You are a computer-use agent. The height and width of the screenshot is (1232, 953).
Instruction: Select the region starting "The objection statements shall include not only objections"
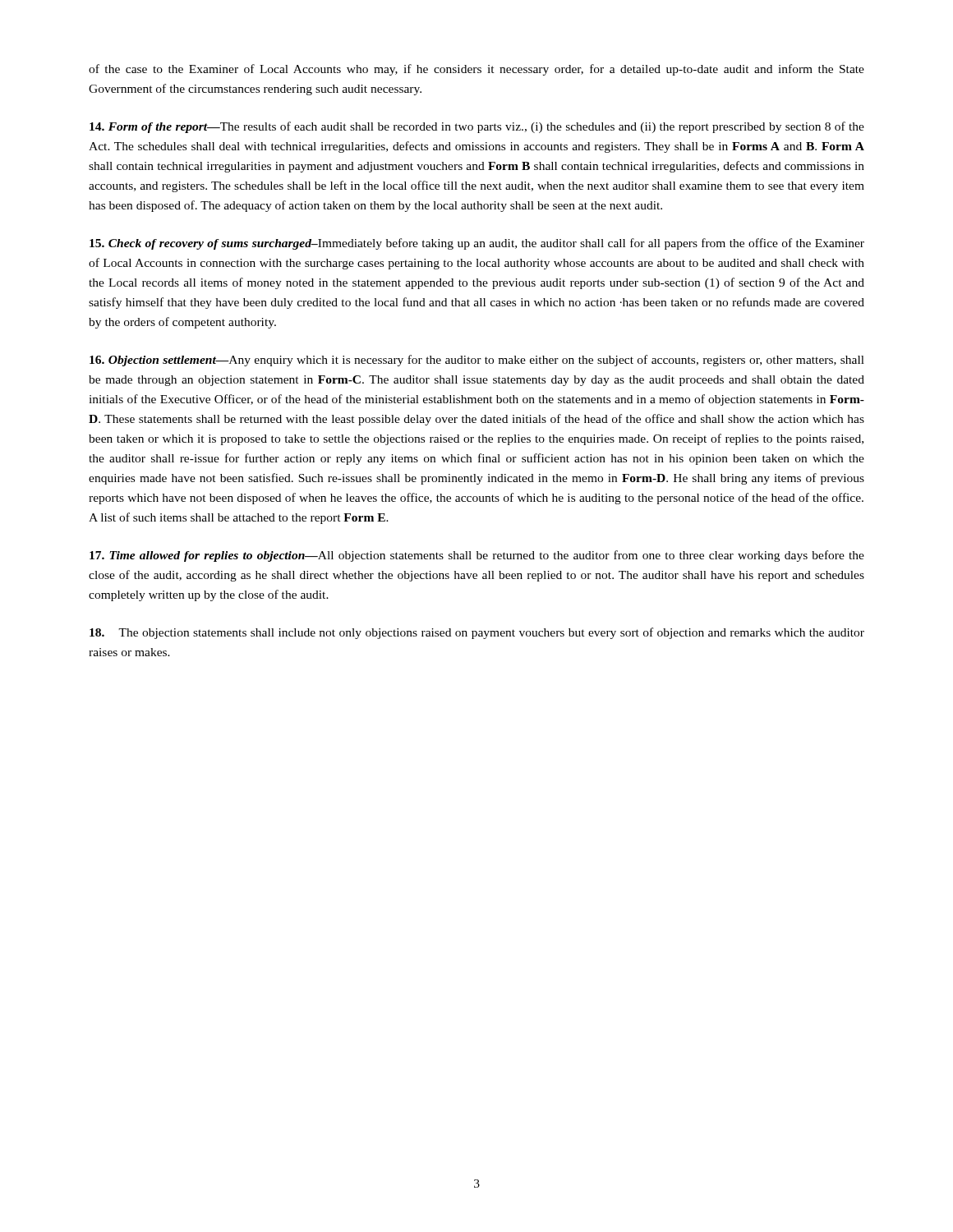pyautogui.click(x=476, y=642)
